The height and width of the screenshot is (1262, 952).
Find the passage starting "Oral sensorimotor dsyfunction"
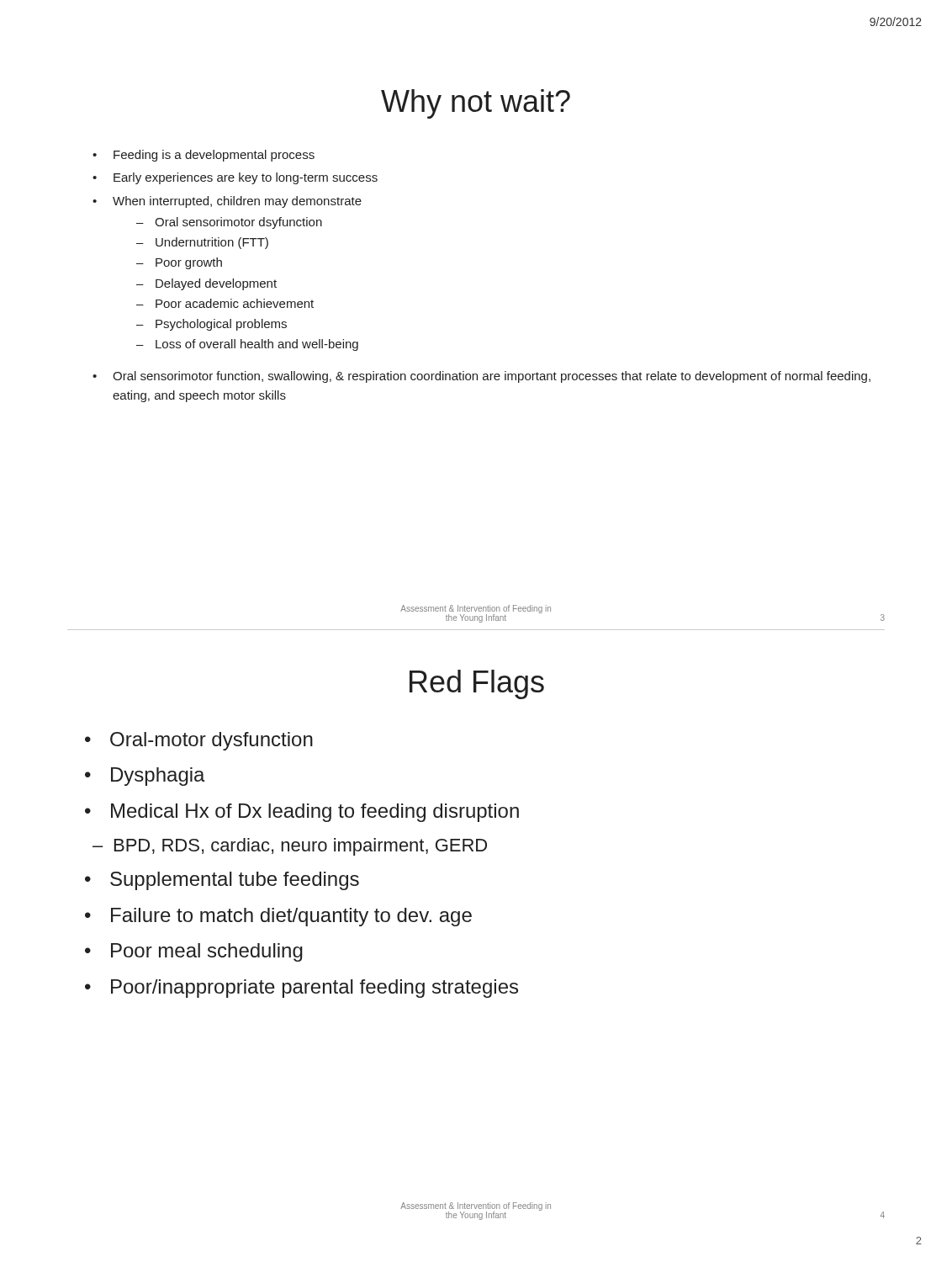(x=239, y=221)
